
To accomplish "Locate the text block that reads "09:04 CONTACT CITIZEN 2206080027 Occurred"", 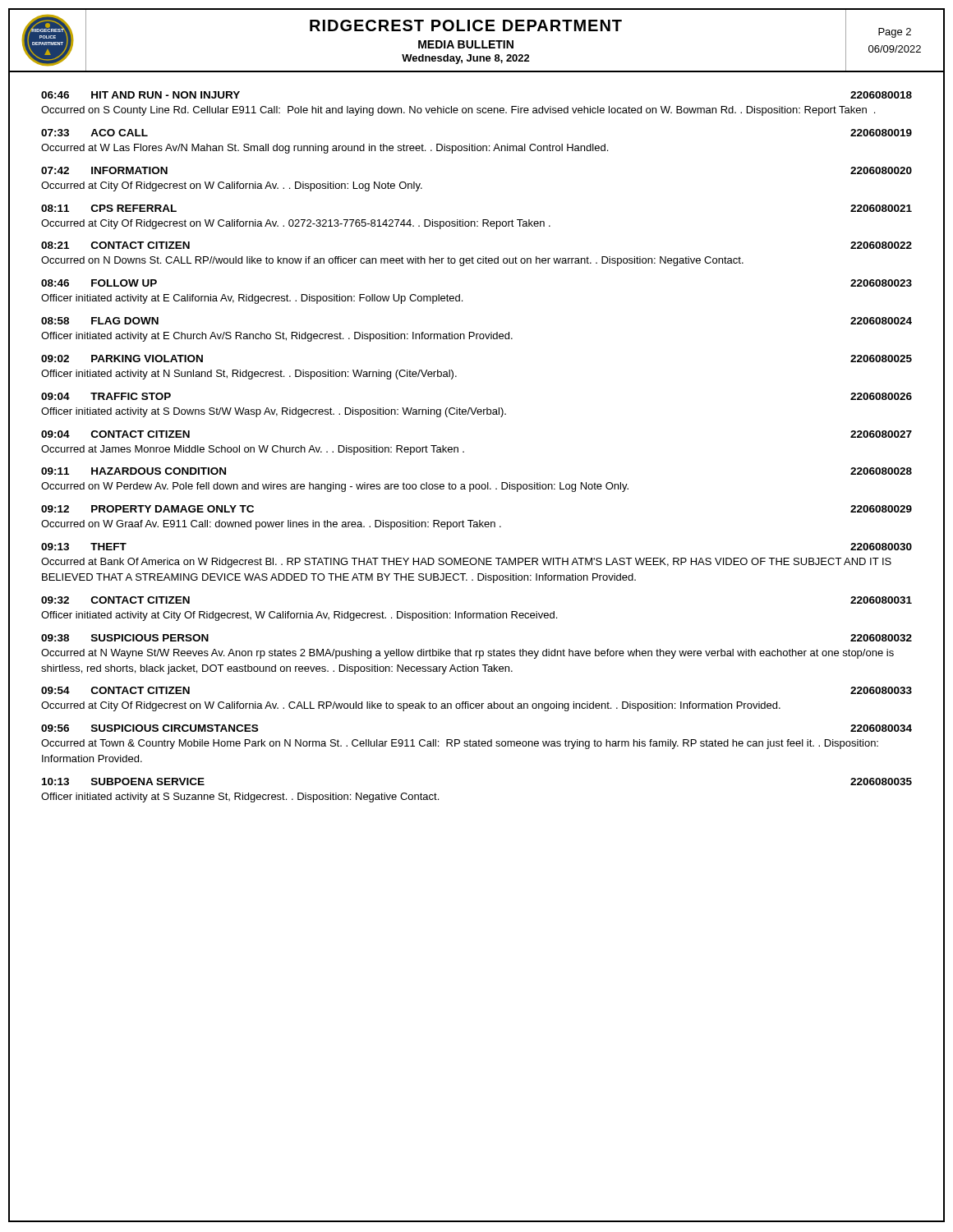I will [55, 433].
